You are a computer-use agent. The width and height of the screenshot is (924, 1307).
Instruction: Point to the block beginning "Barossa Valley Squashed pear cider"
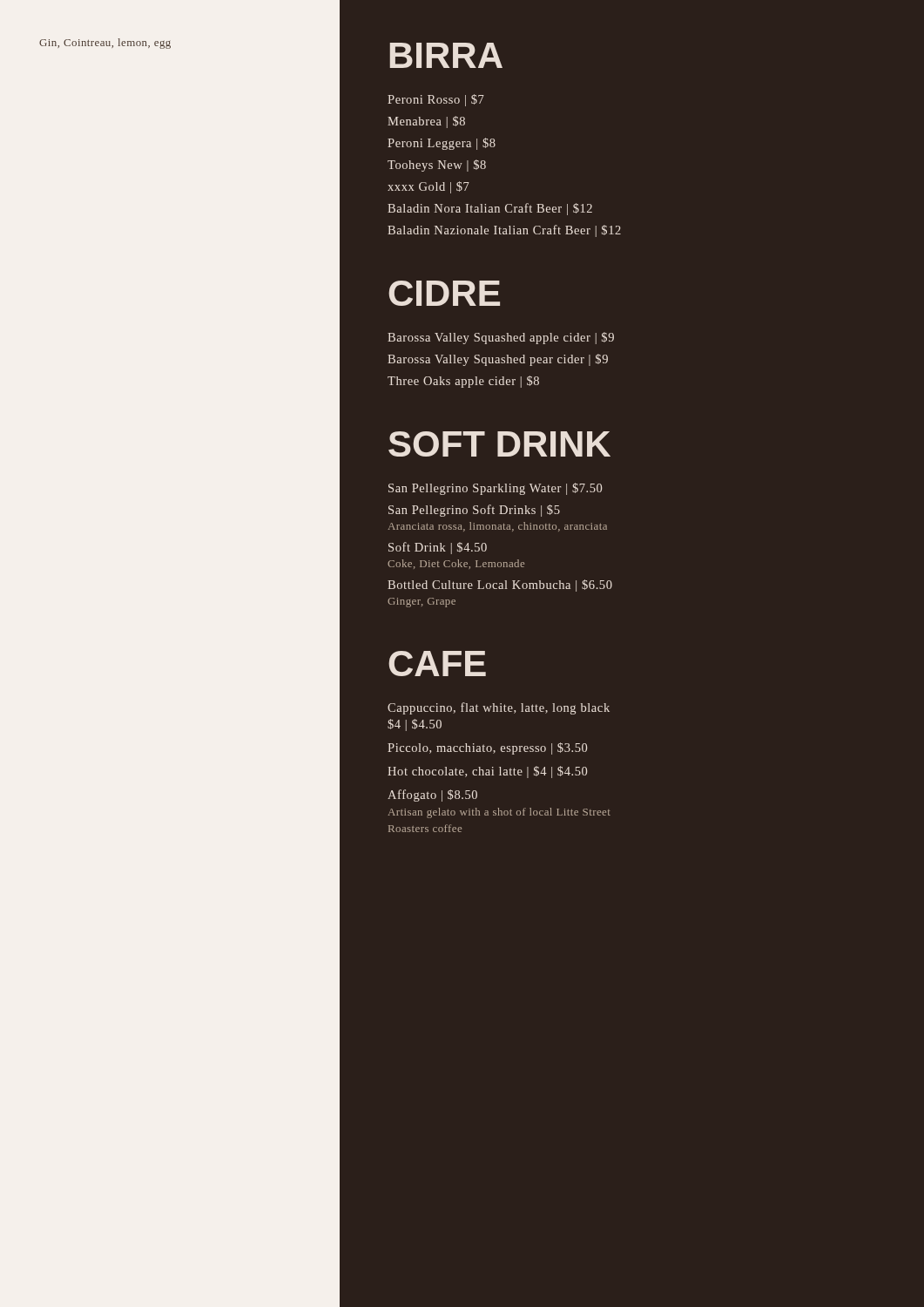(498, 360)
